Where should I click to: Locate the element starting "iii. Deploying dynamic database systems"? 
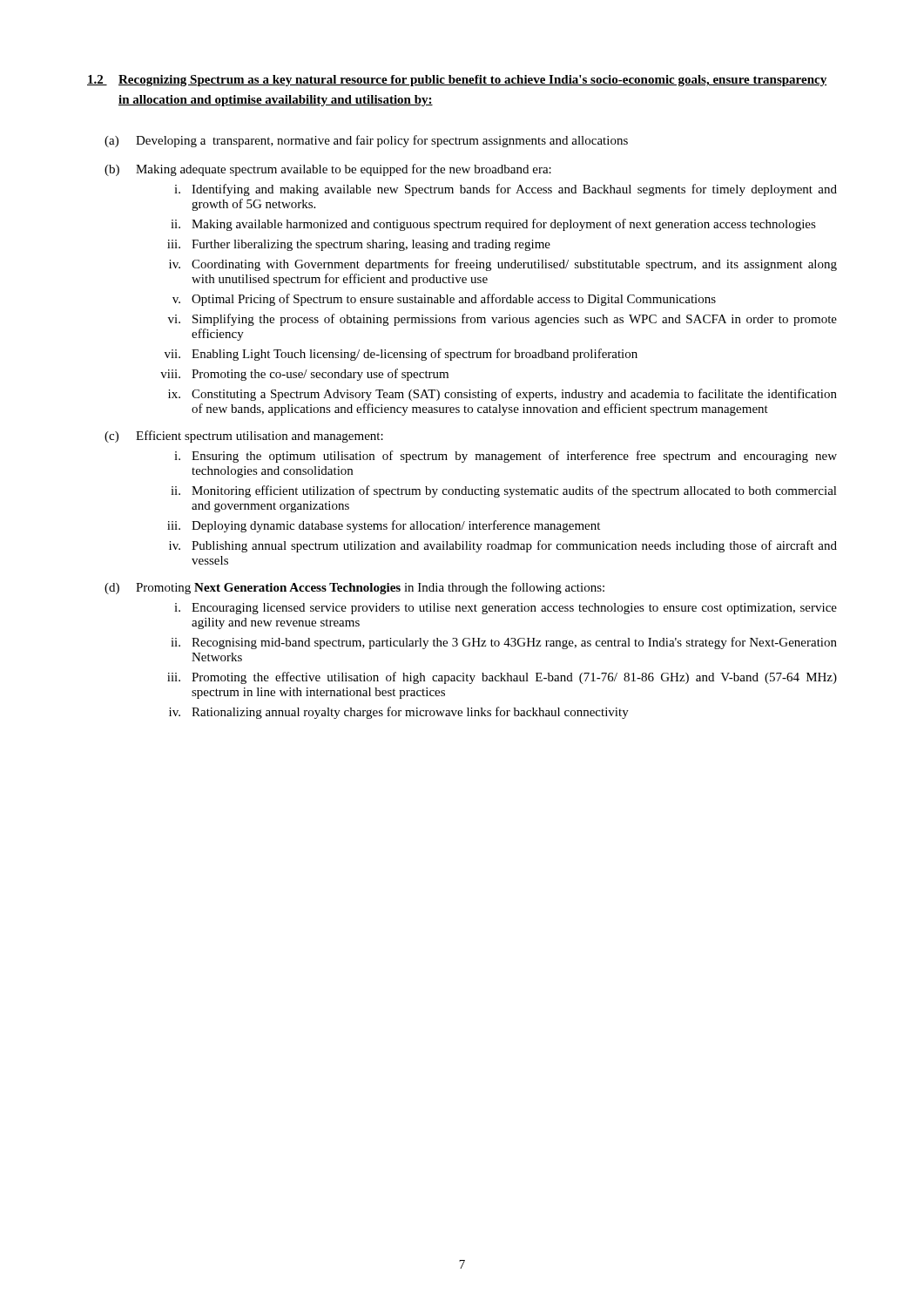(x=486, y=526)
